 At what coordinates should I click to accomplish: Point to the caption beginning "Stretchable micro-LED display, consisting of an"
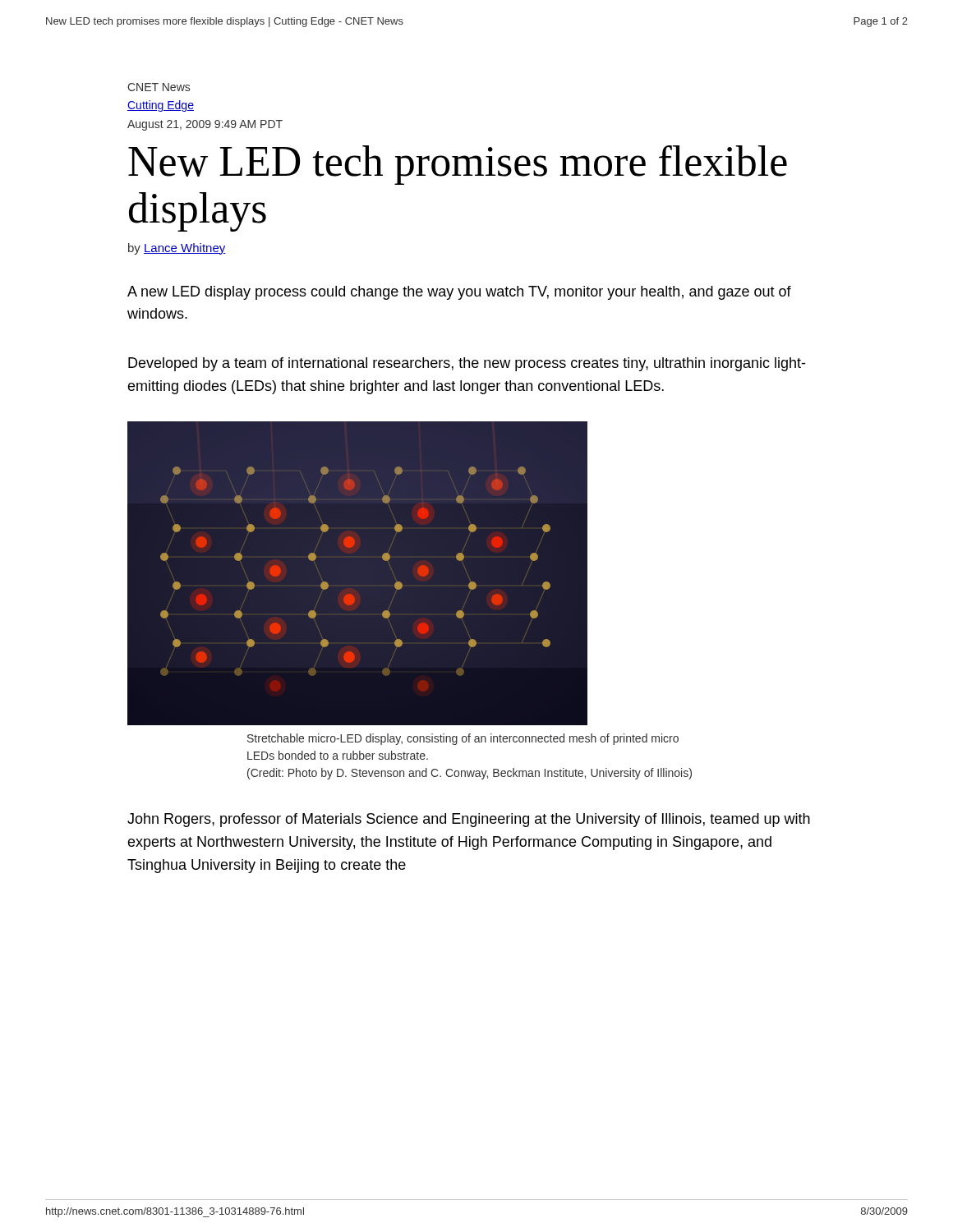tap(463, 739)
